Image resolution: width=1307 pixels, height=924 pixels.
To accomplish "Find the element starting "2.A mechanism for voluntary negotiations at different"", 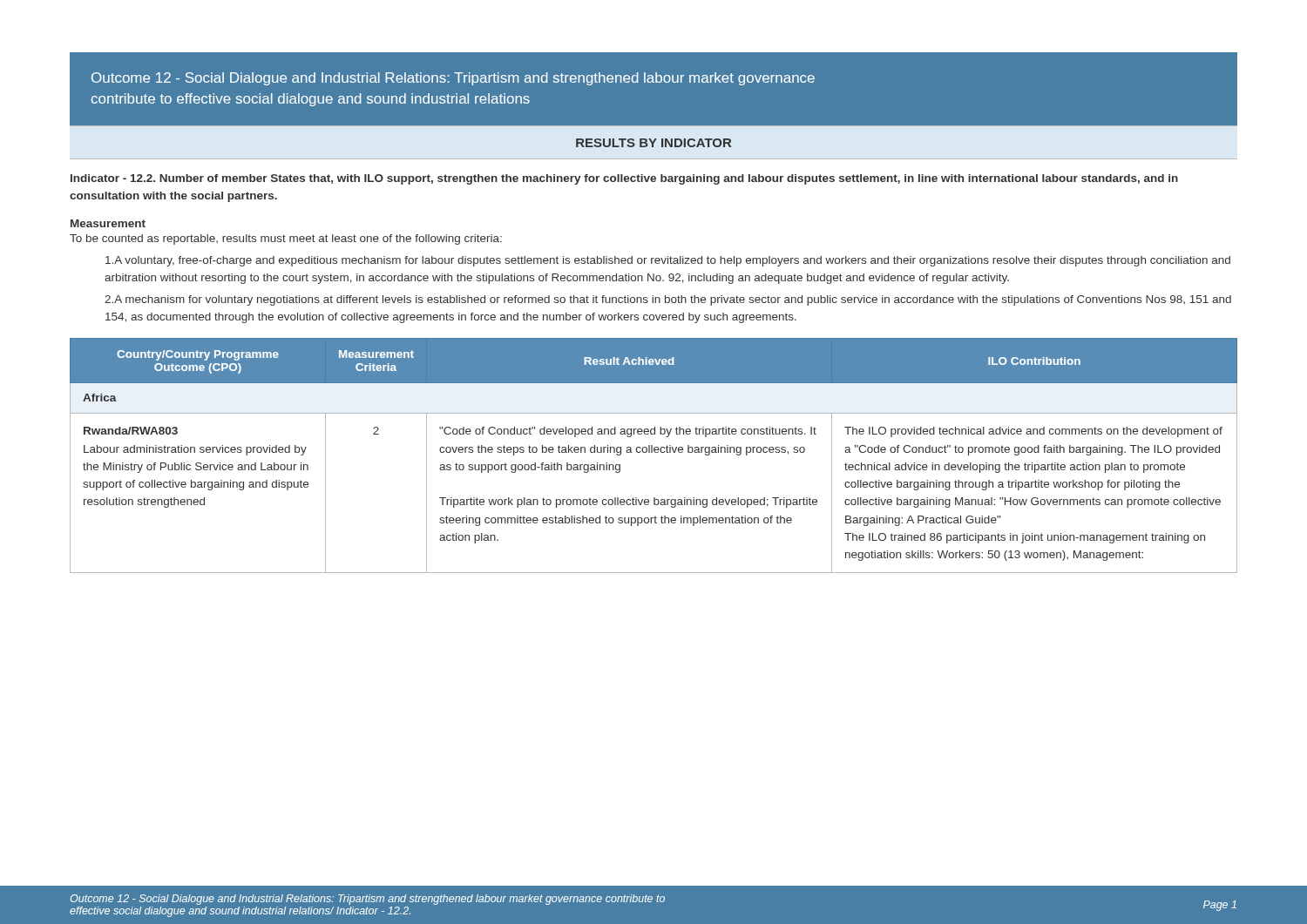I will [671, 308].
